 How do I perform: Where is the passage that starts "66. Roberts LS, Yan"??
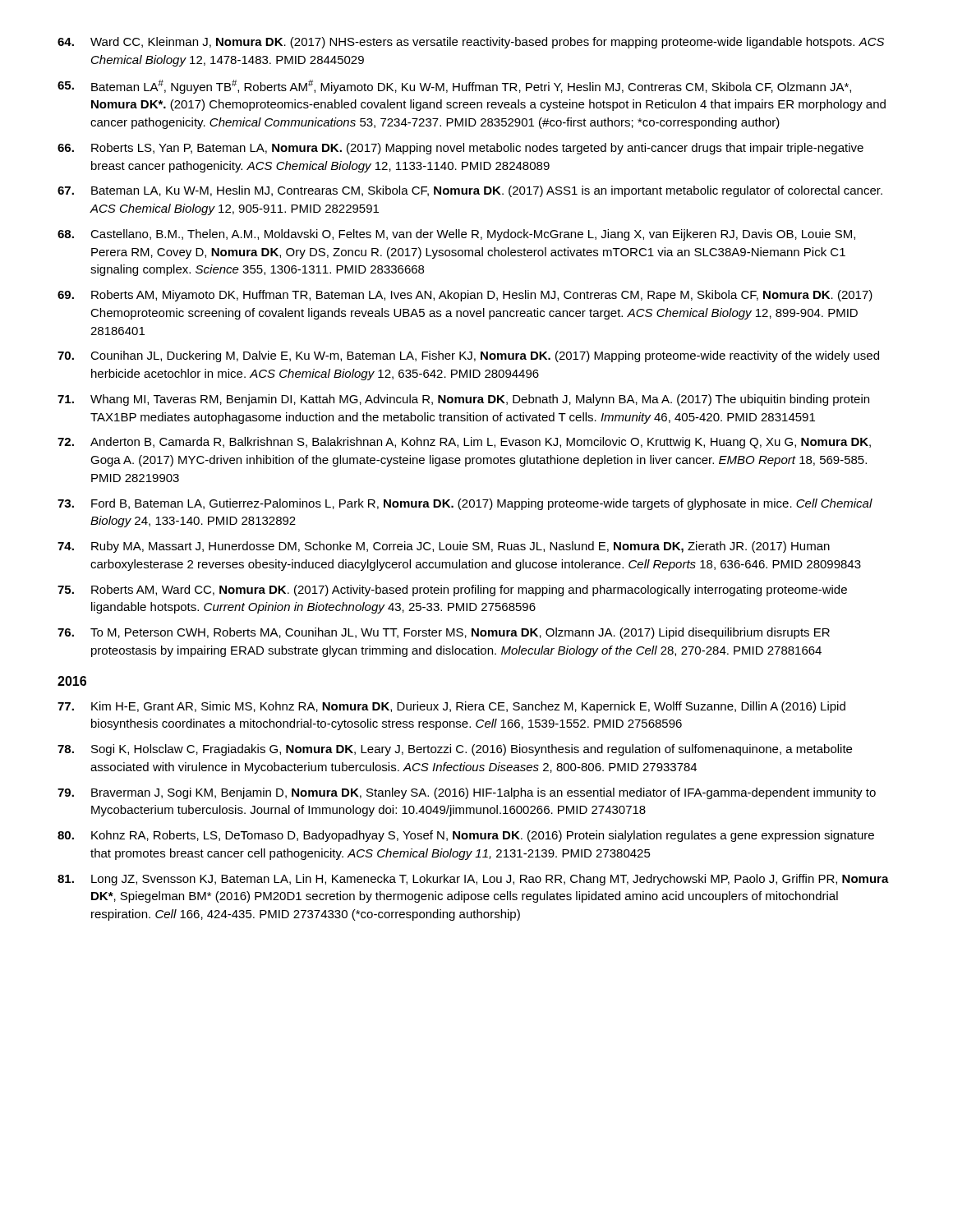coord(476,156)
